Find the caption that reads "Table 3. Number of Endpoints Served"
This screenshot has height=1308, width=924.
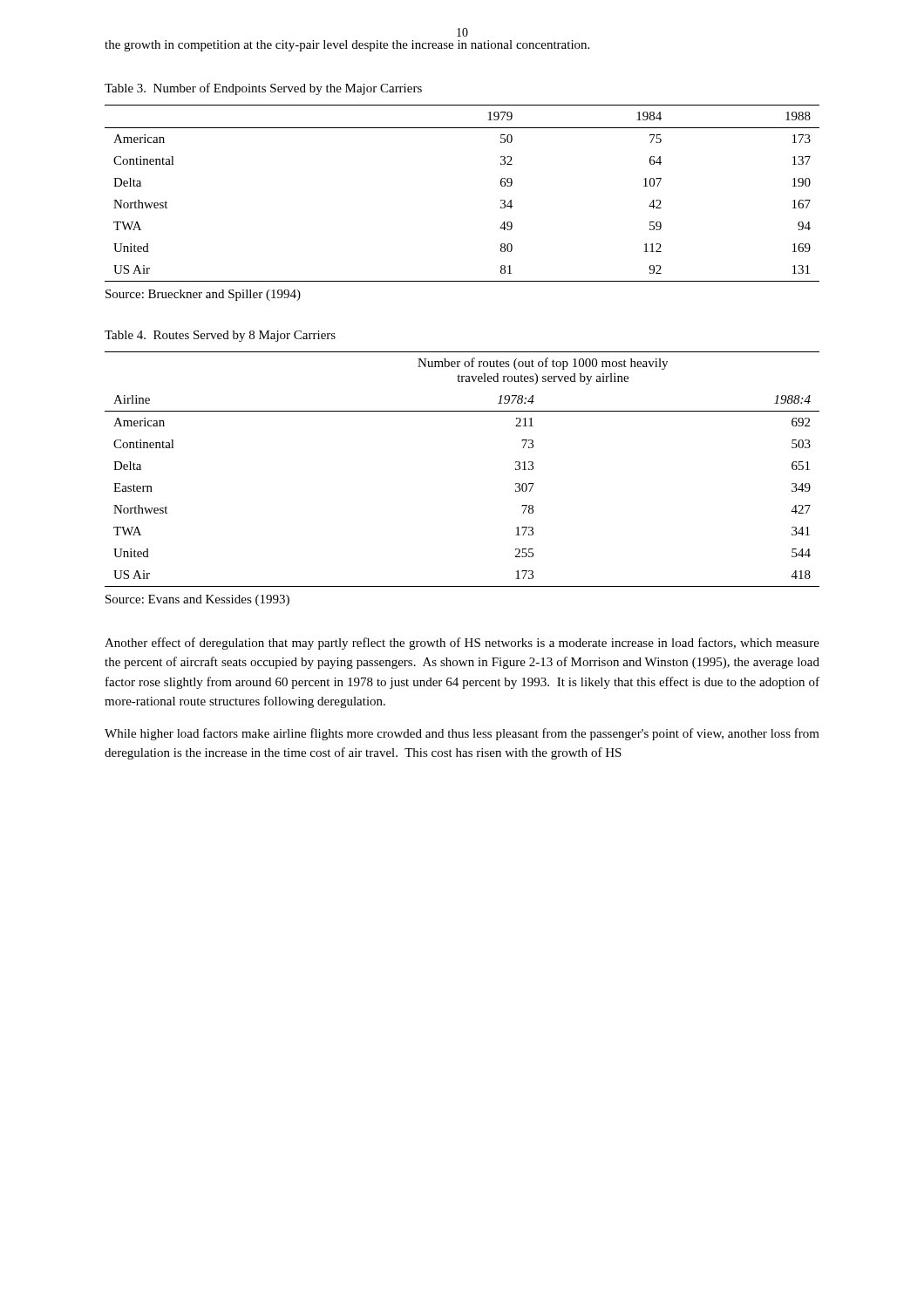(x=263, y=88)
